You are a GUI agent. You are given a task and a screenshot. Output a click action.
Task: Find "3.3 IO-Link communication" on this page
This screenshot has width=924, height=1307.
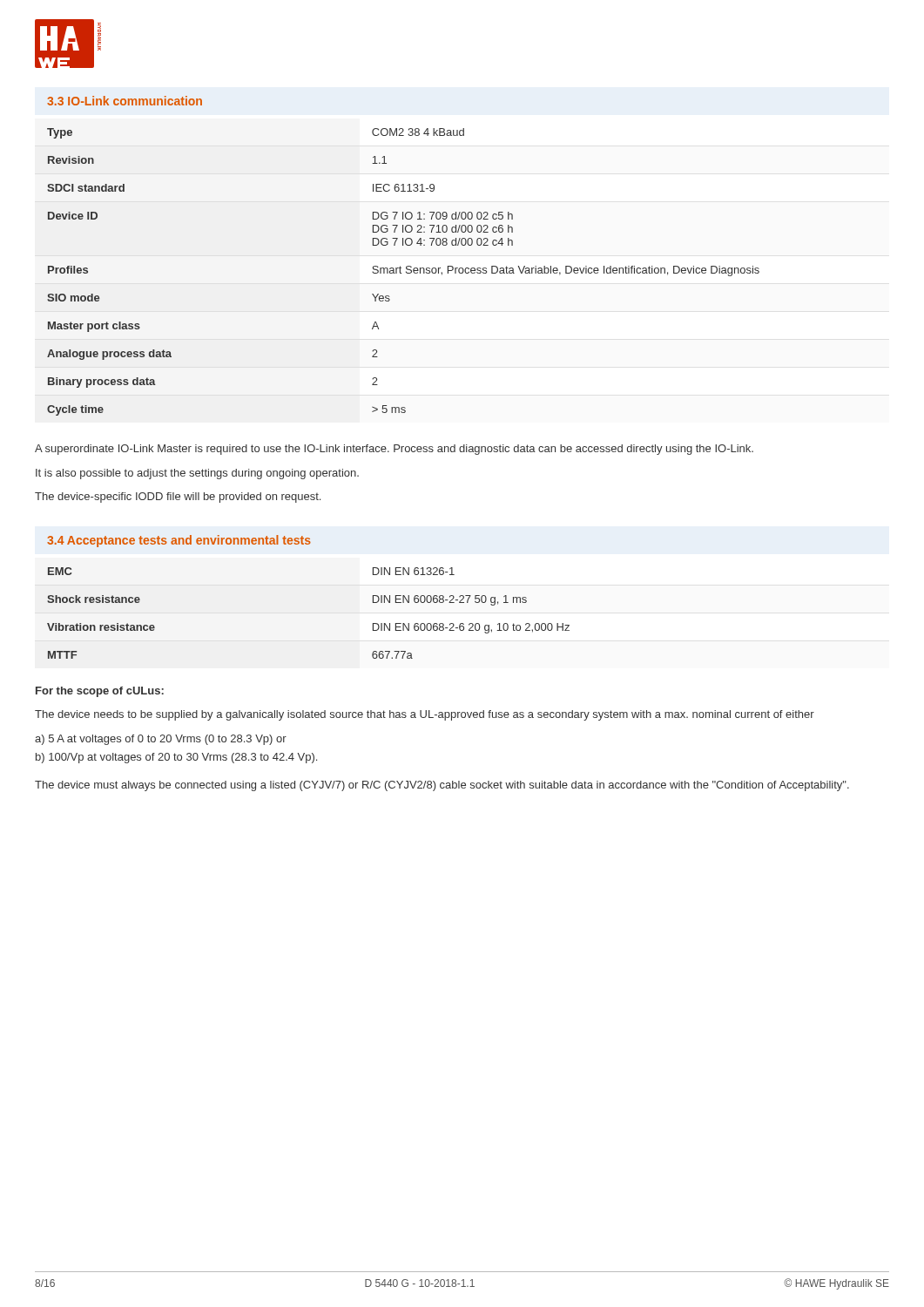[125, 101]
